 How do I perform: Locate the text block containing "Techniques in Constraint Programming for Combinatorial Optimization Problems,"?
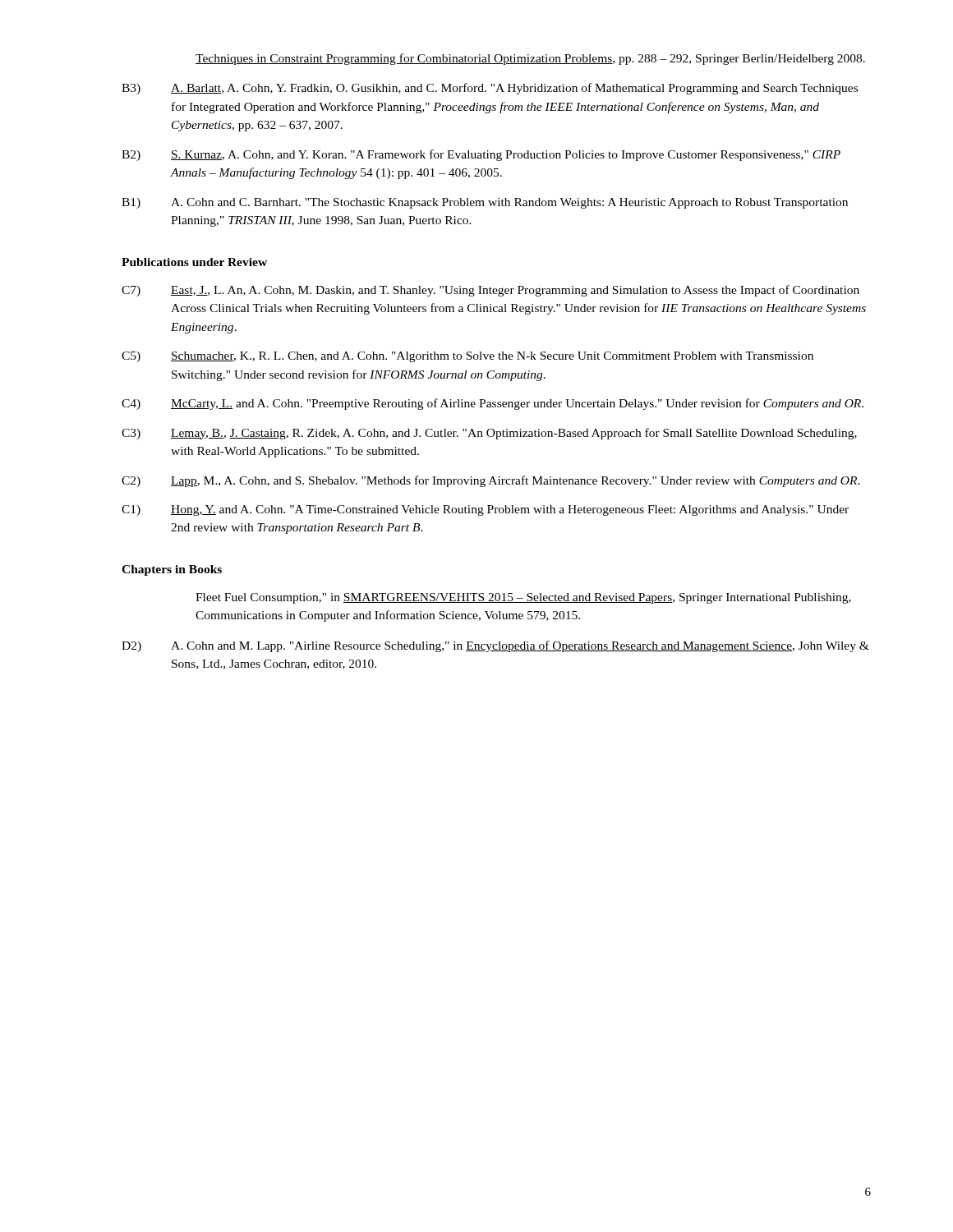coord(531,58)
